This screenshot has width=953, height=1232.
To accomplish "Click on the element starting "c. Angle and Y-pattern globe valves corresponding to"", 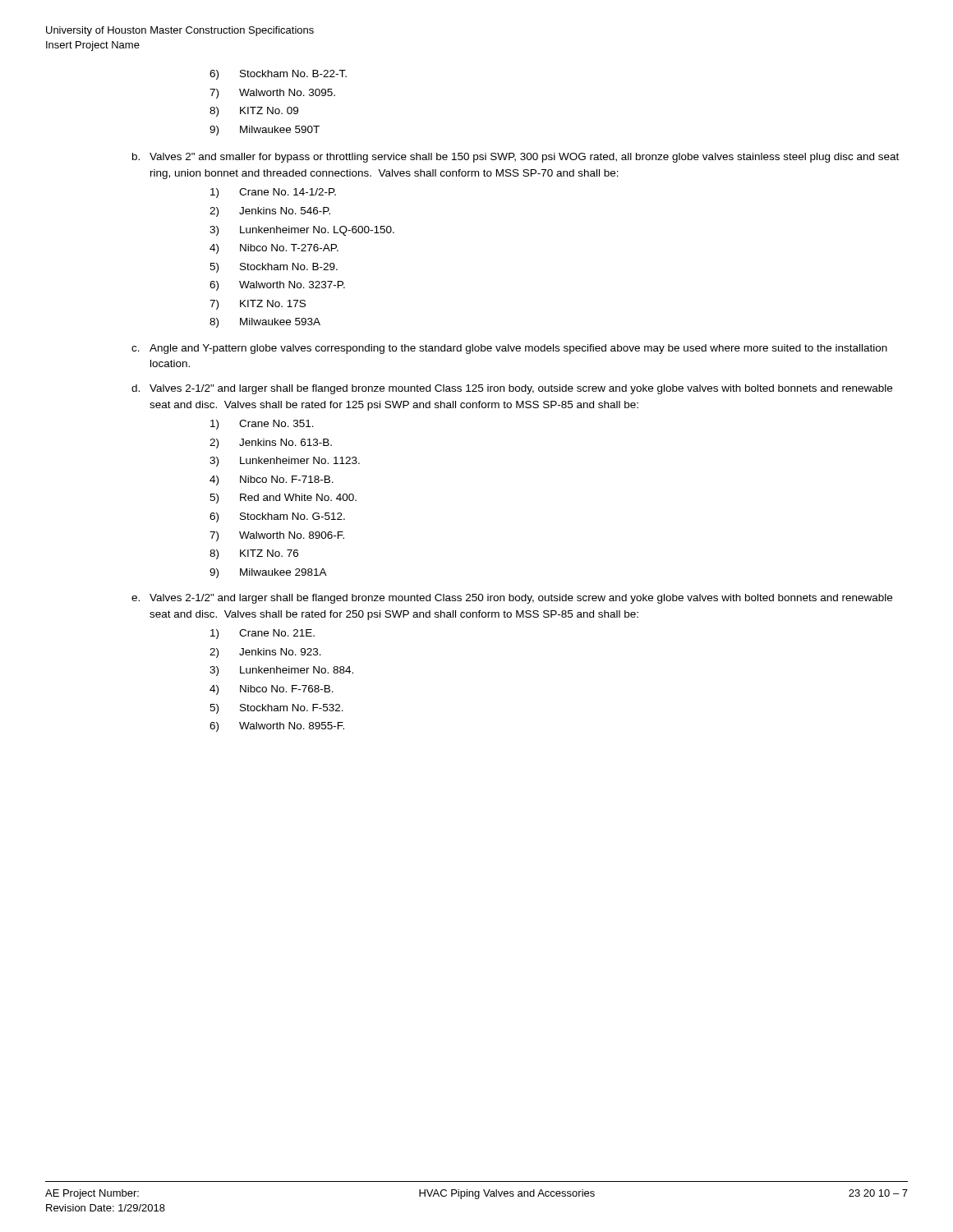I will 520,356.
